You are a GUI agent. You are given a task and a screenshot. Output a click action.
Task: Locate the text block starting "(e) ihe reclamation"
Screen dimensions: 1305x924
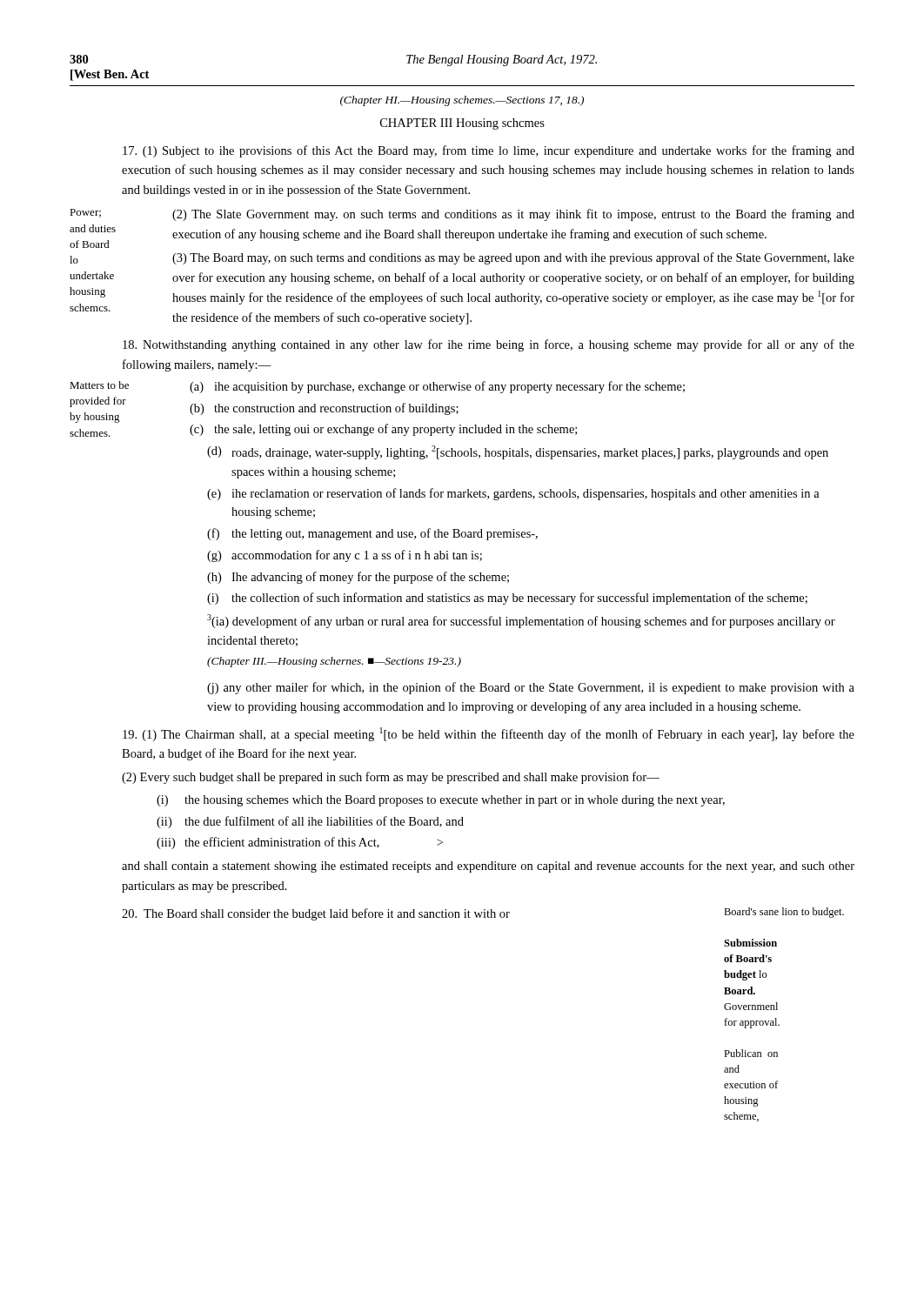click(531, 503)
